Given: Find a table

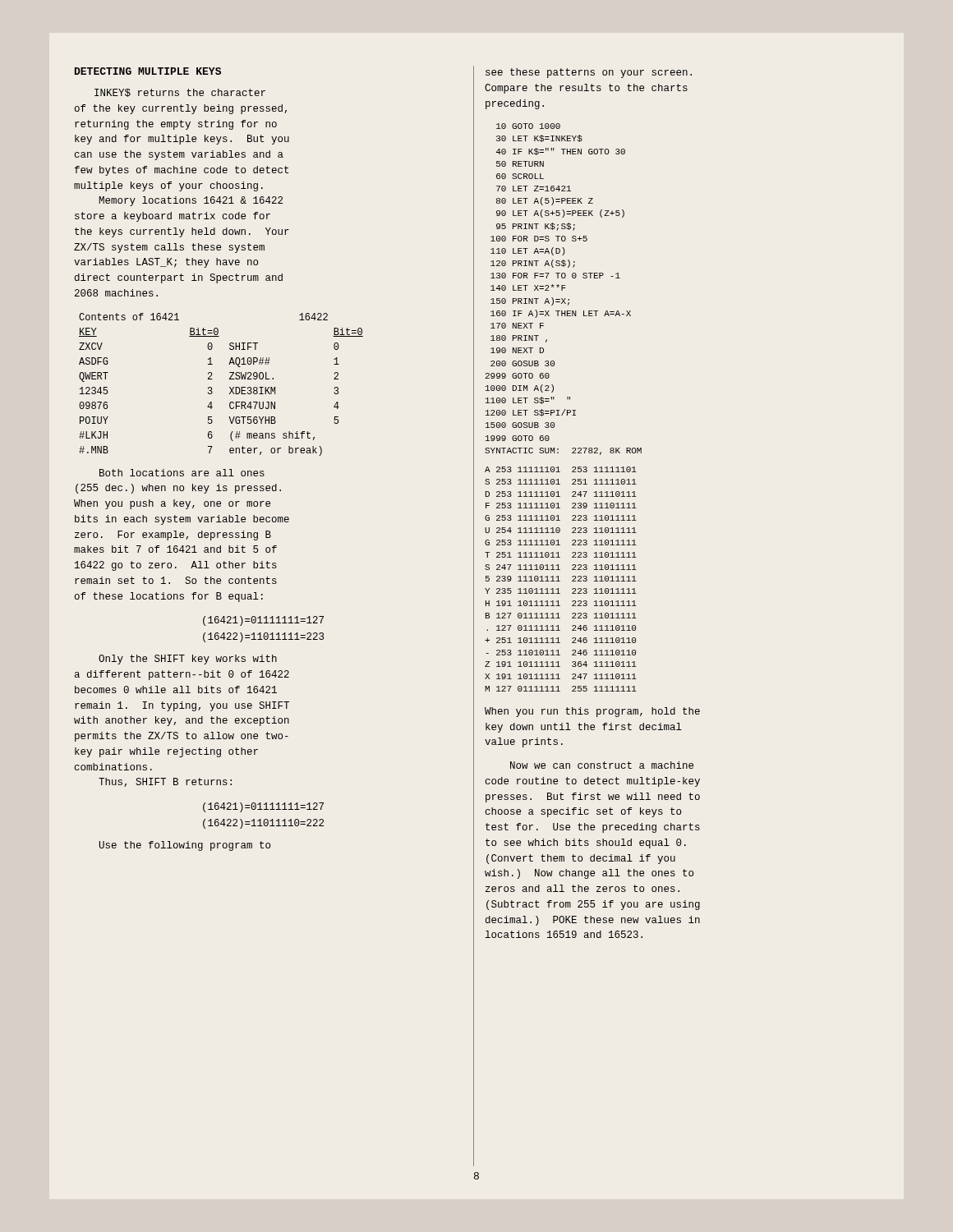Looking at the screenshot, I should (263, 384).
